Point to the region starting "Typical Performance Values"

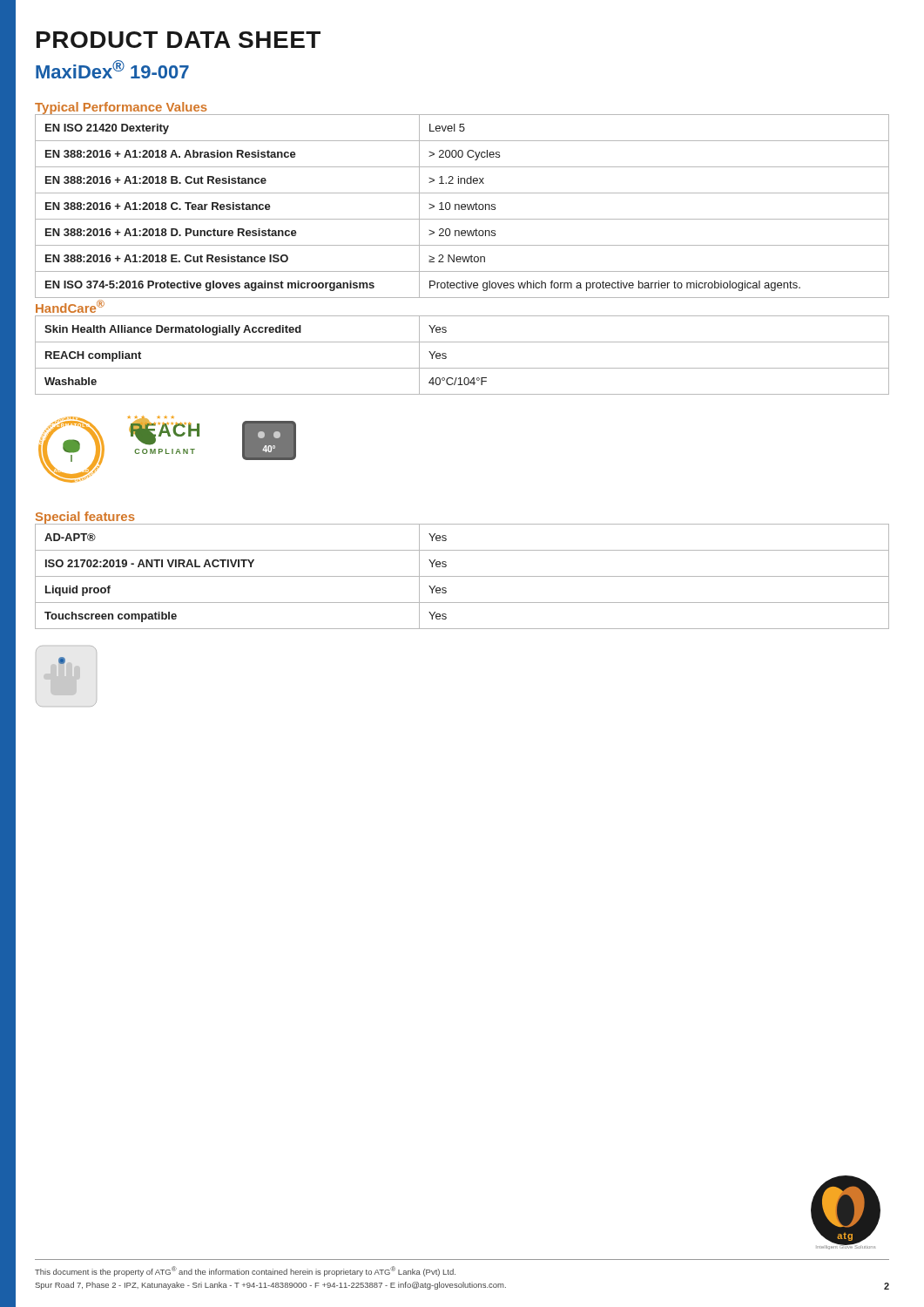[121, 106]
